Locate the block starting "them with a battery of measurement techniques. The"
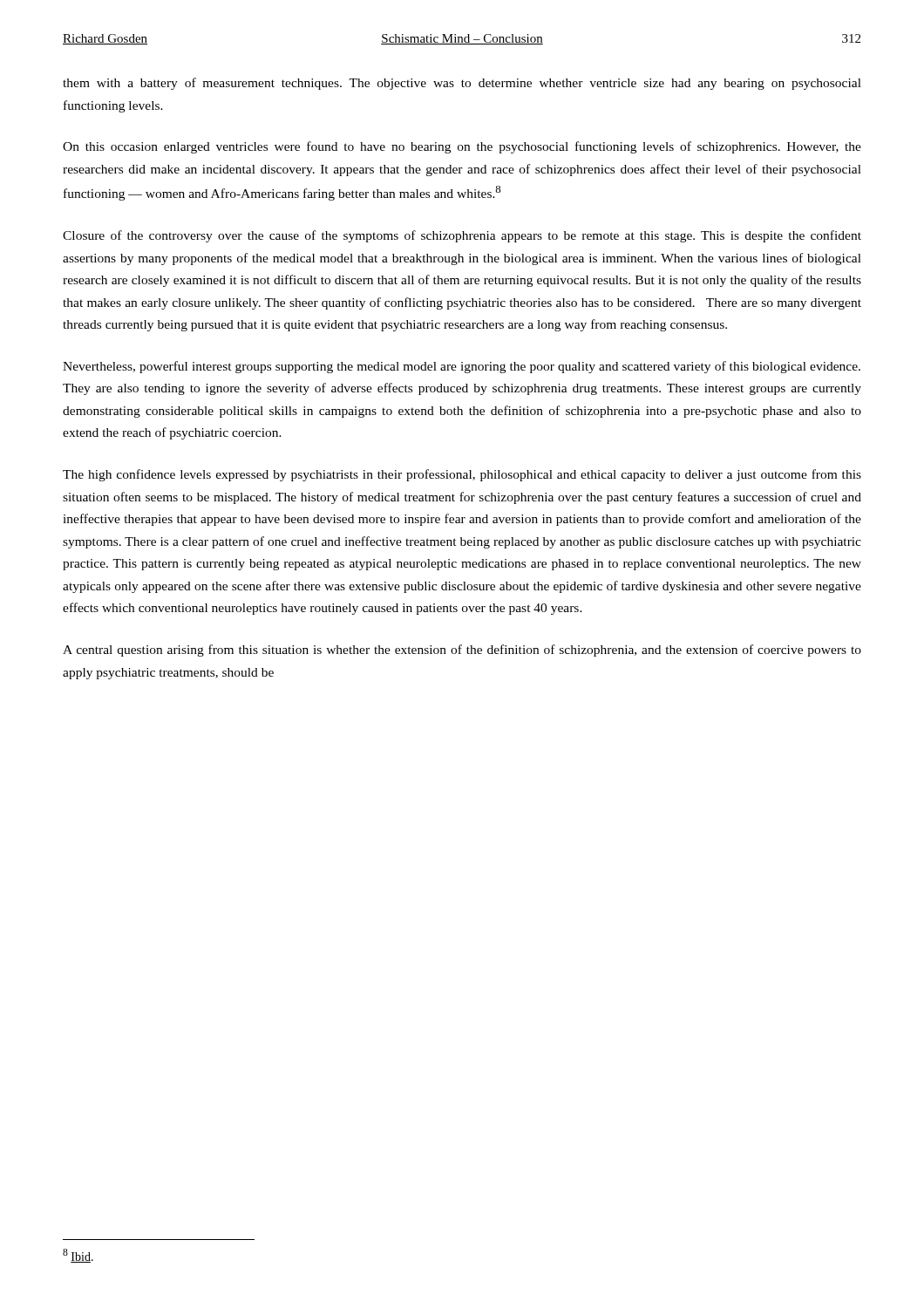The image size is (924, 1308). (x=462, y=94)
